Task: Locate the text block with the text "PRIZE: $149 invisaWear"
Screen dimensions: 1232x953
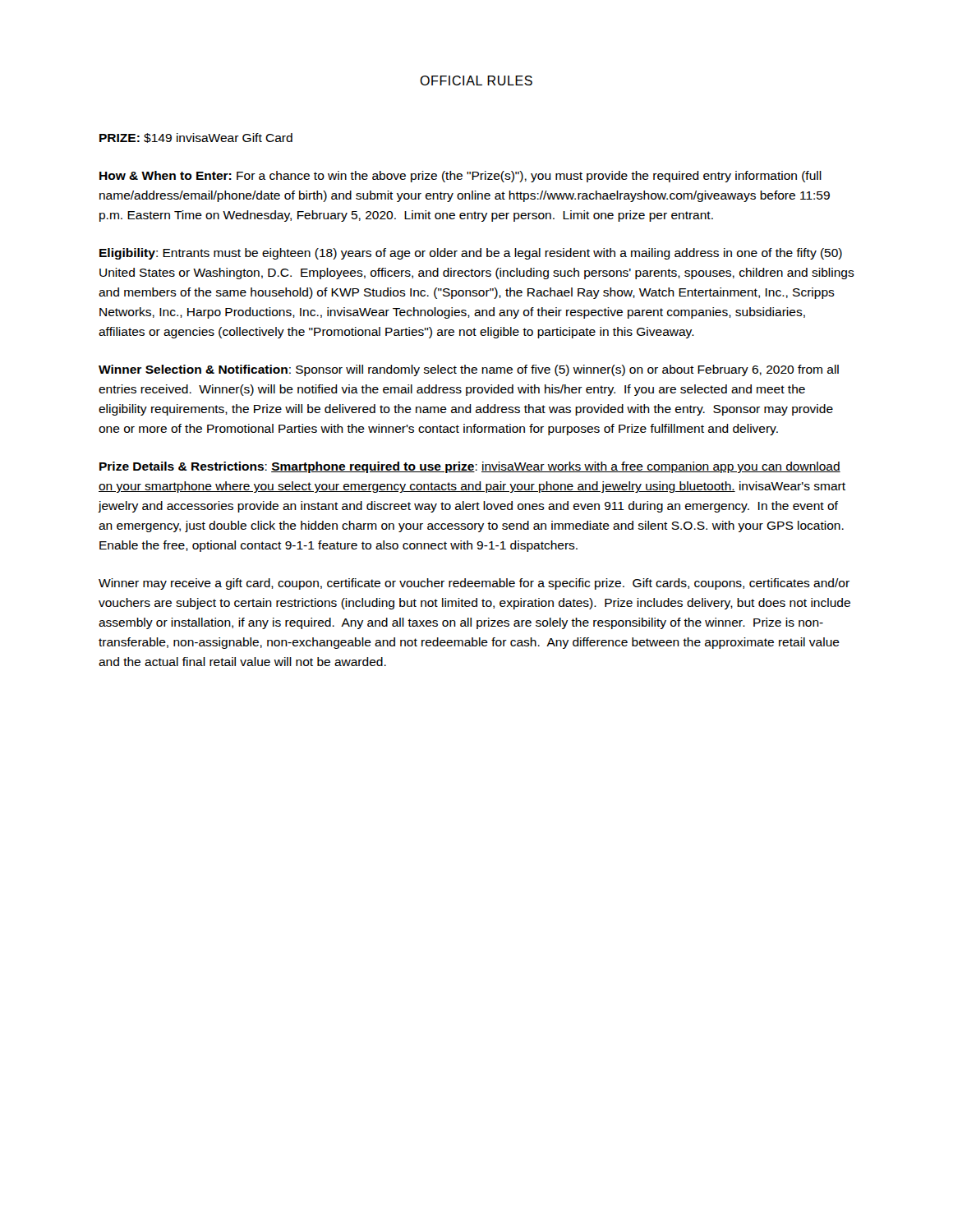Action: pos(196,138)
